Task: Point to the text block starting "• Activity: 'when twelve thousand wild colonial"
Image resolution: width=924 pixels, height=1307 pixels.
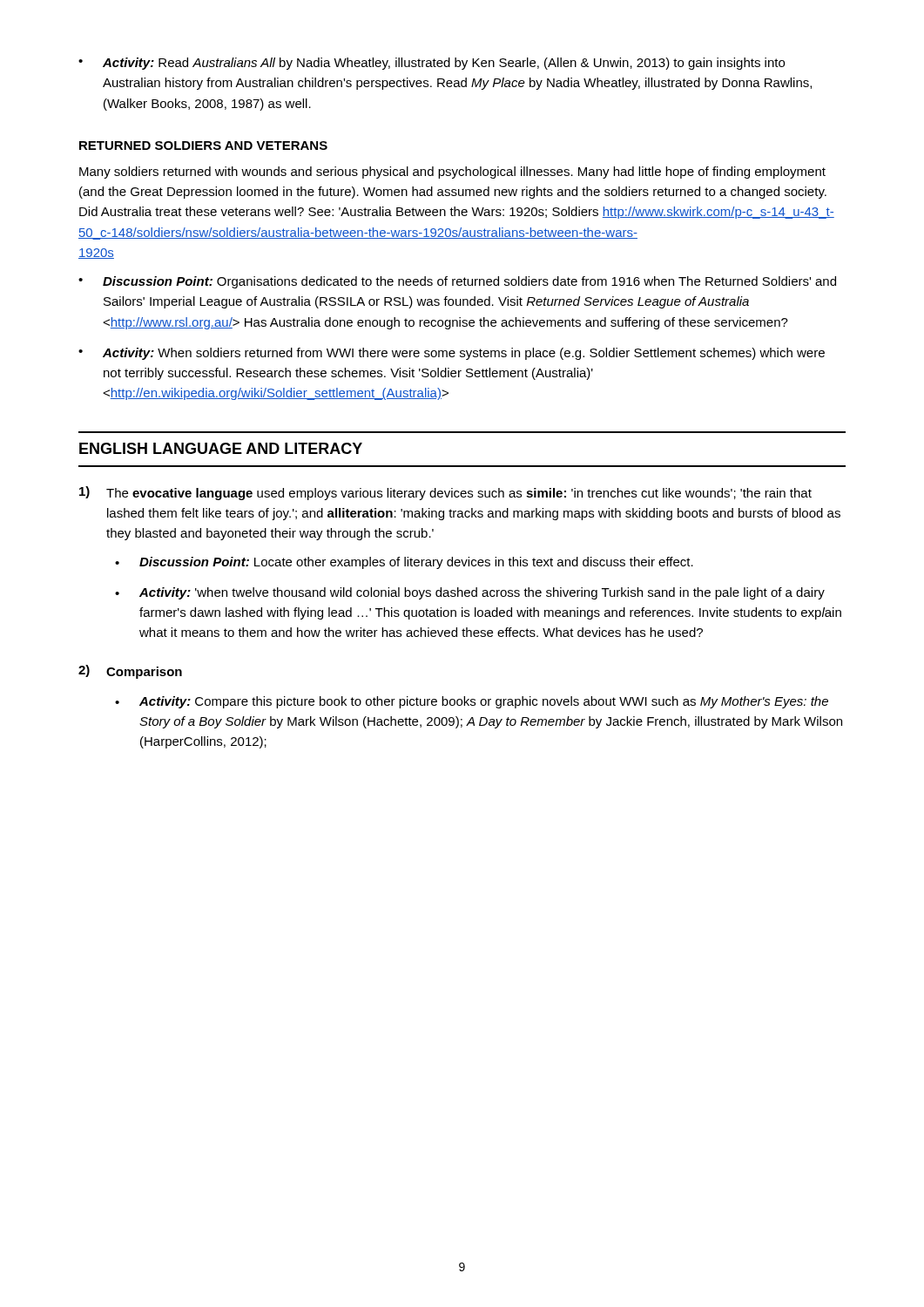Action: click(x=480, y=612)
